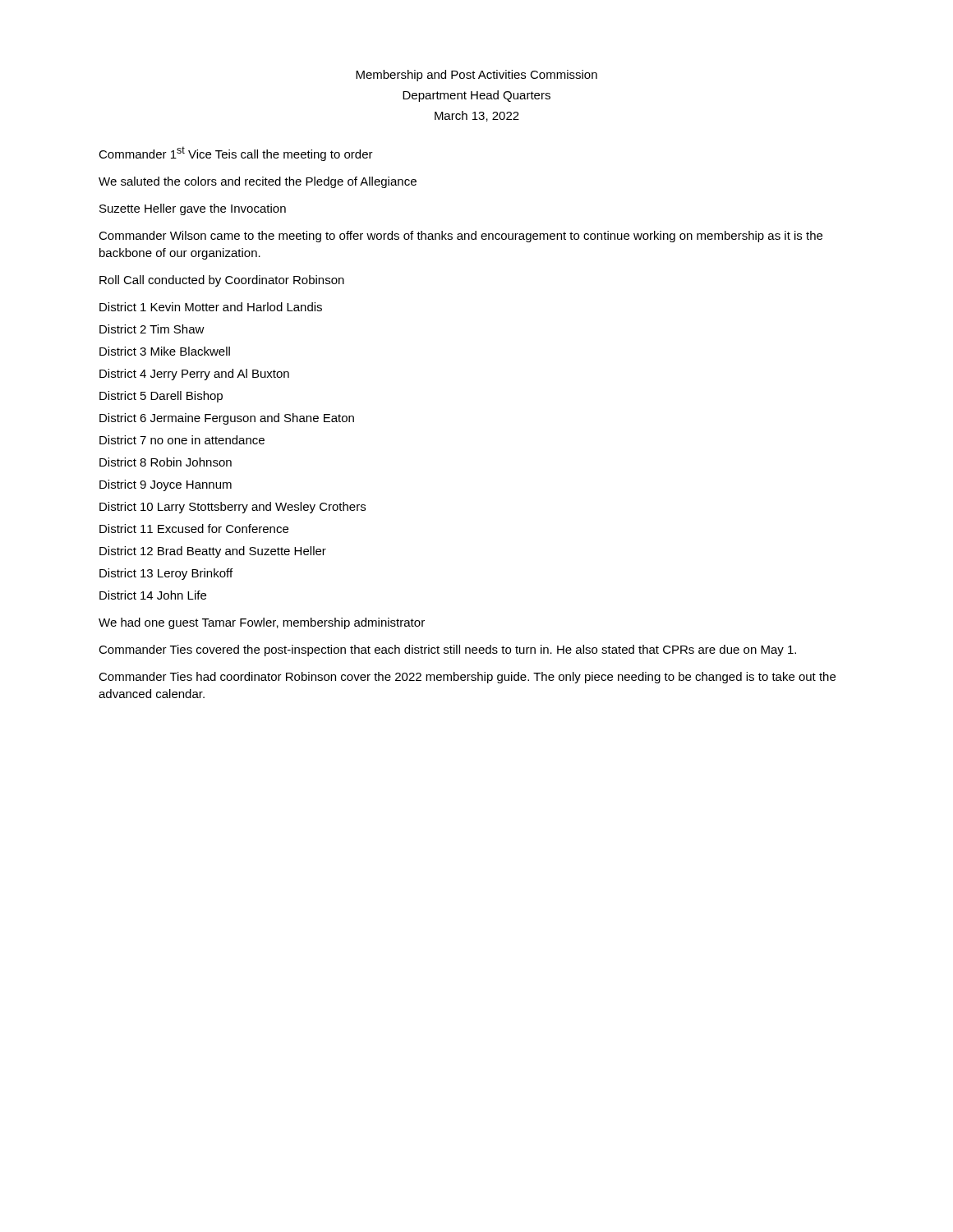This screenshot has height=1232, width=953.
Task: Click on the element starting "District 2 Tim"
Action: point(151,329)
